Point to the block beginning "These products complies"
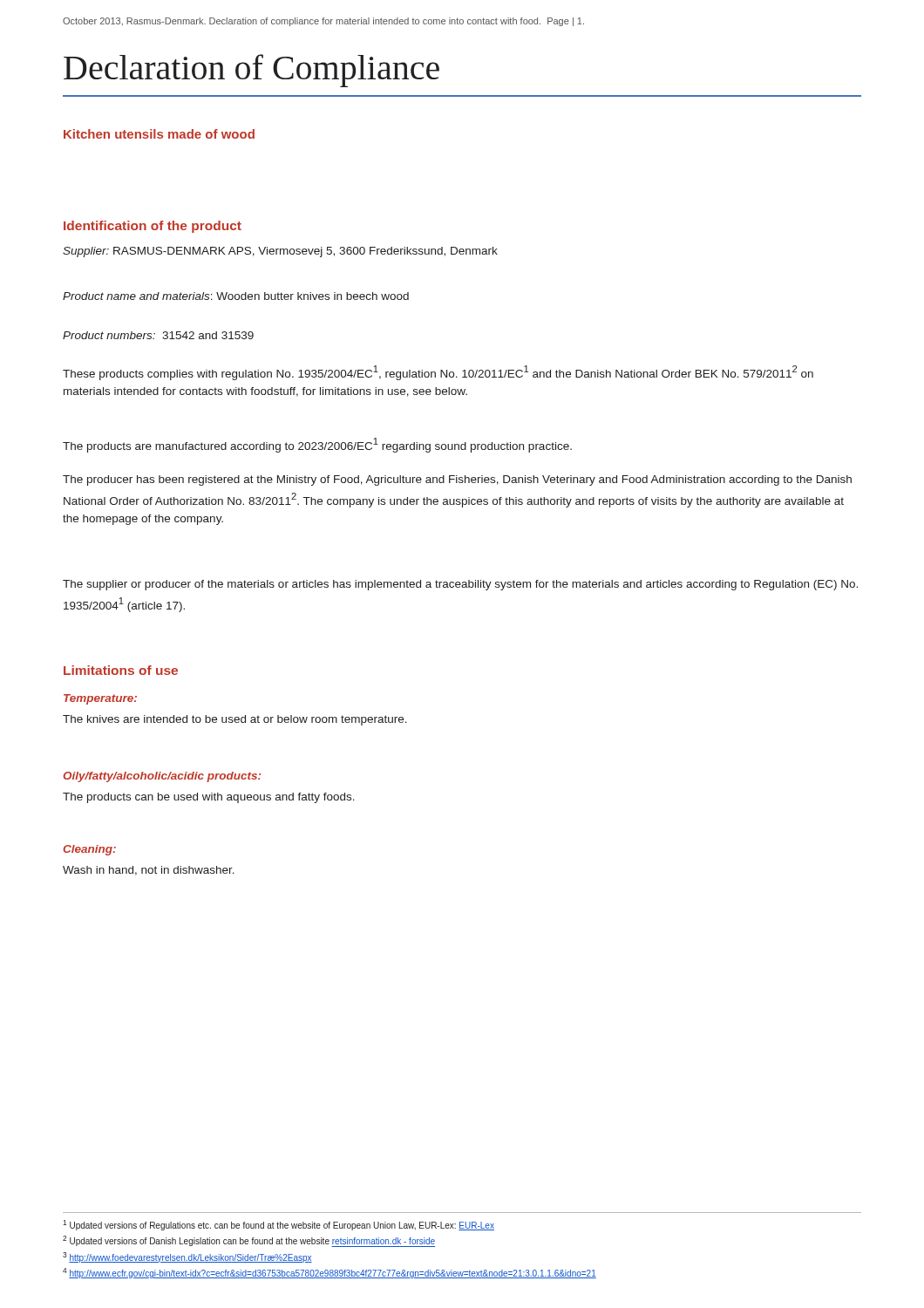 (x=438, y=381)
